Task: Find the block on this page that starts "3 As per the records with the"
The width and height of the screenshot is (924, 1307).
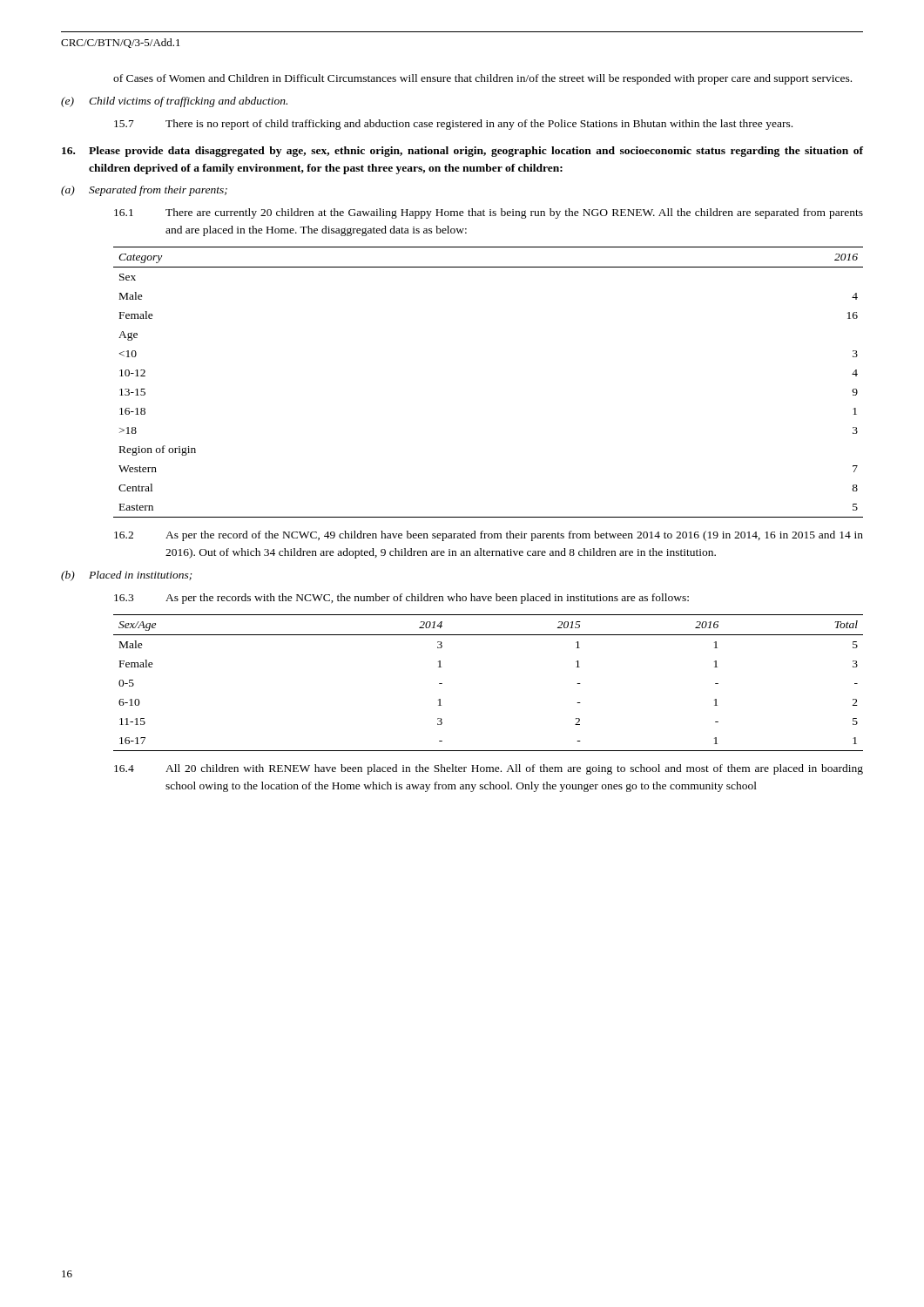Action: [488, 597]
